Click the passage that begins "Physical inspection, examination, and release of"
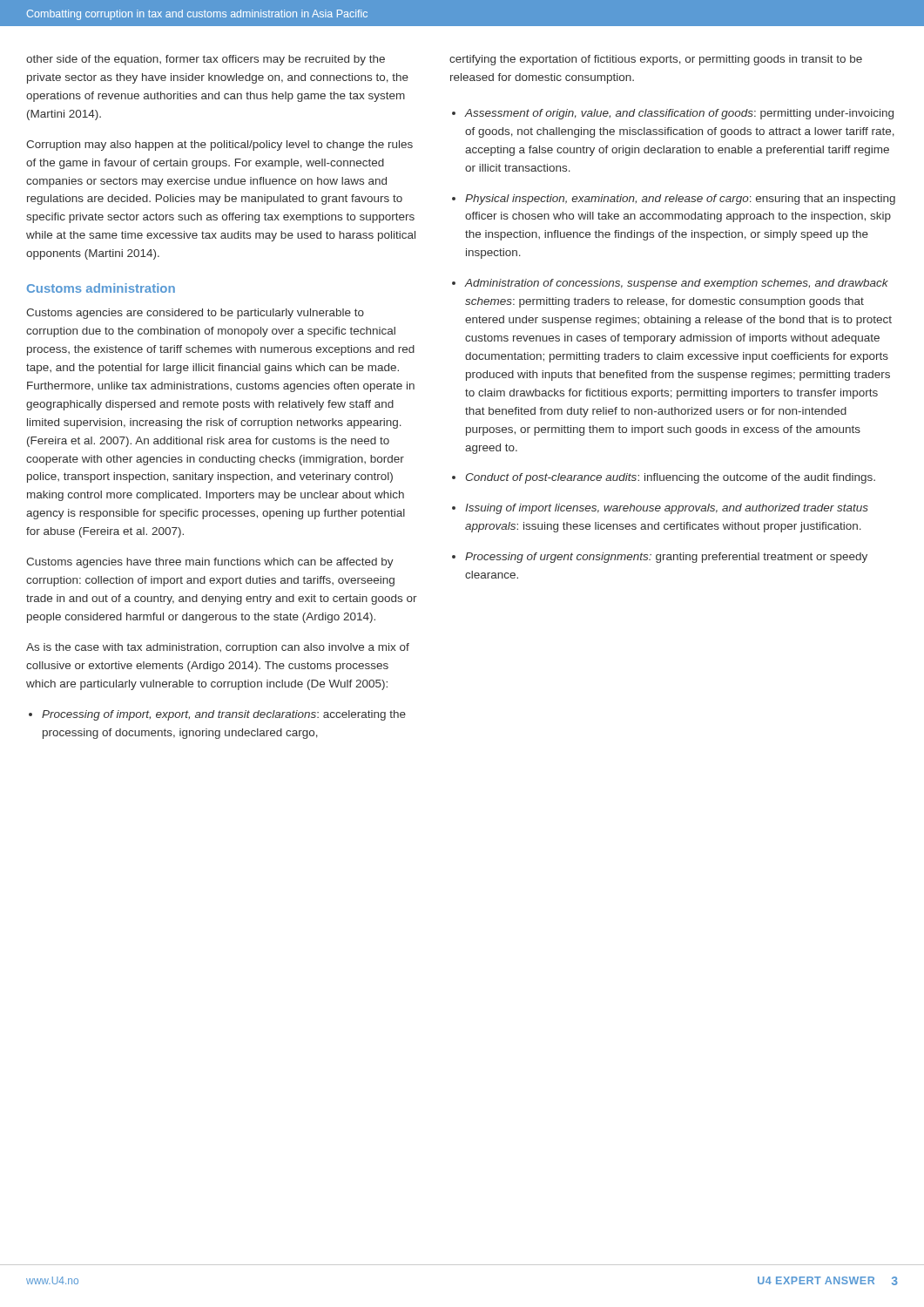924x1307 pixels. [x=680, y=225]
